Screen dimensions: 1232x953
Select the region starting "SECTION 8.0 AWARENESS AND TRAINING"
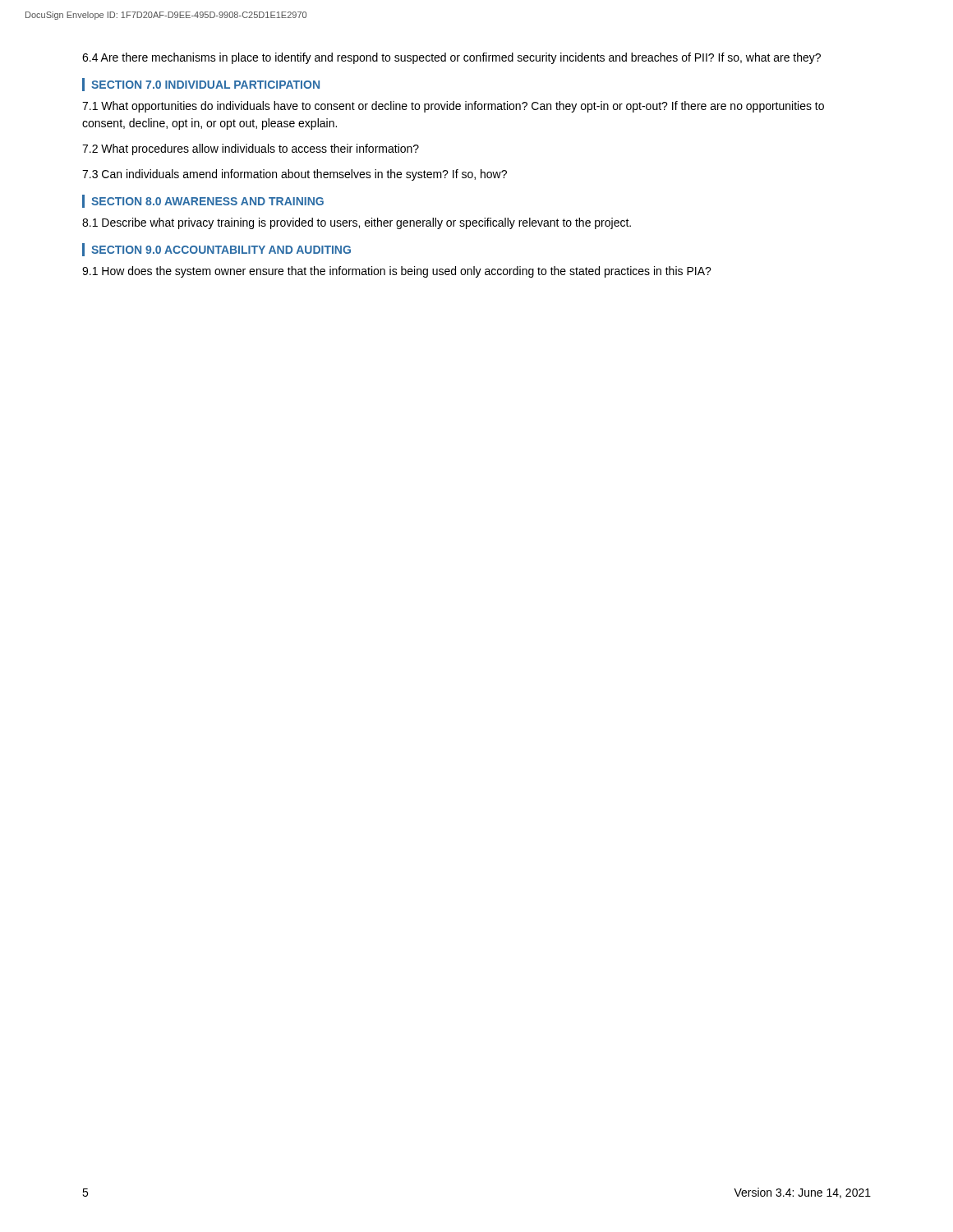click(208, 201)
